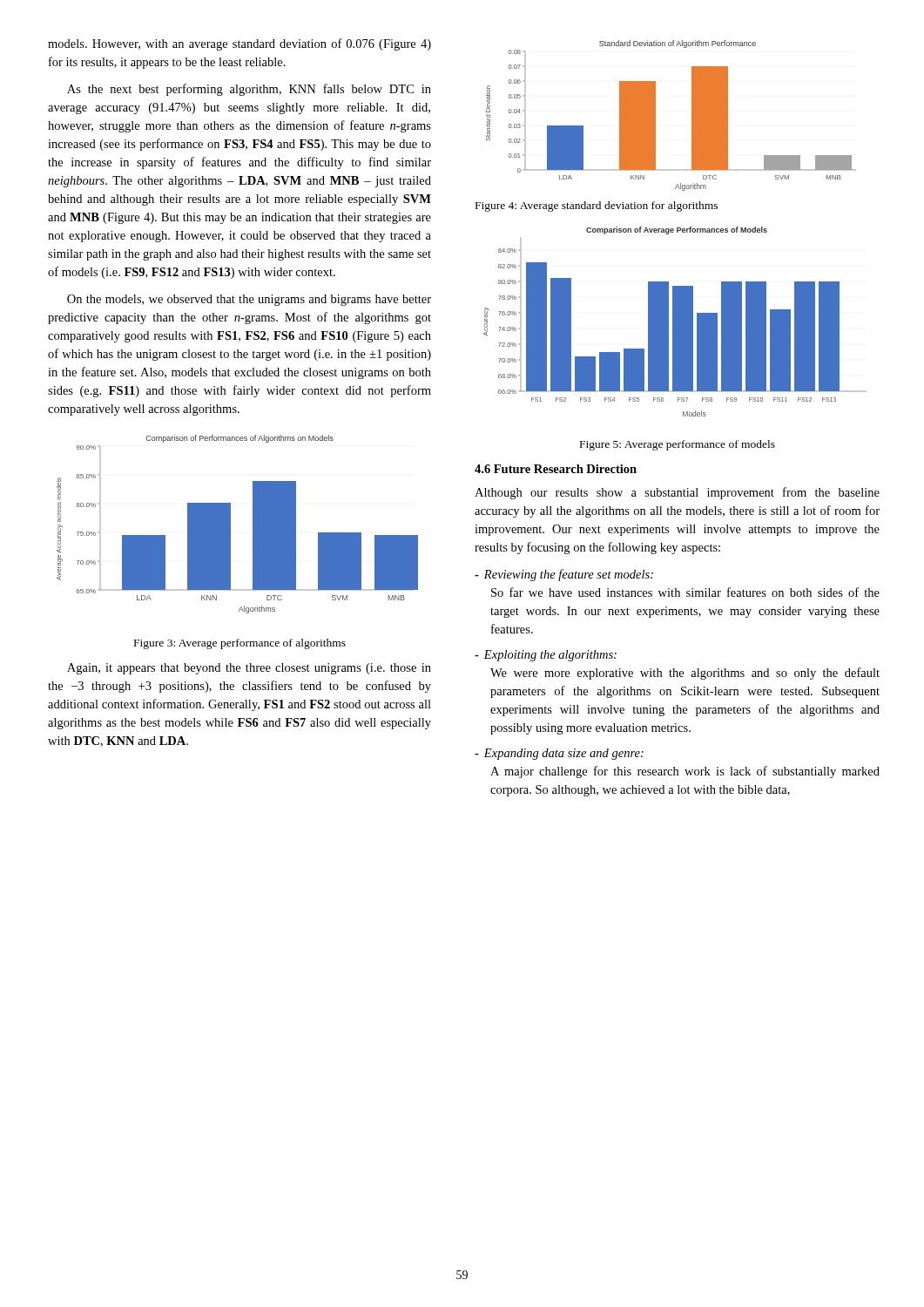This screenshot has height=1307, width=924.
Task: Click on the list item that says "- Reviewing the feature set models: So far"
Action: 677,602
